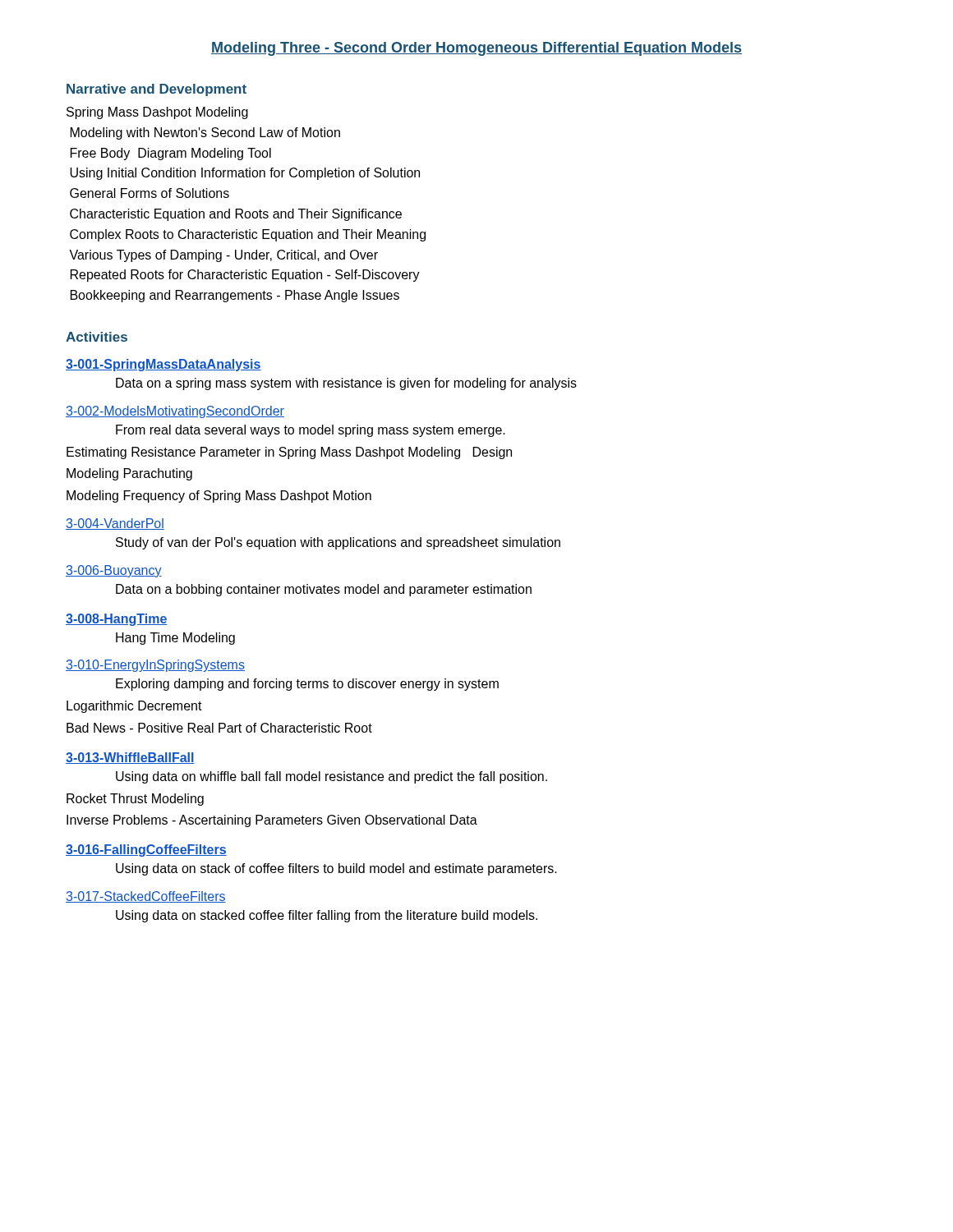Navigate to the block starting "Modeling Three - Second"
The width and height of the screenshot is (953, 1232).
pyautogui.click(x=476, y=48)
